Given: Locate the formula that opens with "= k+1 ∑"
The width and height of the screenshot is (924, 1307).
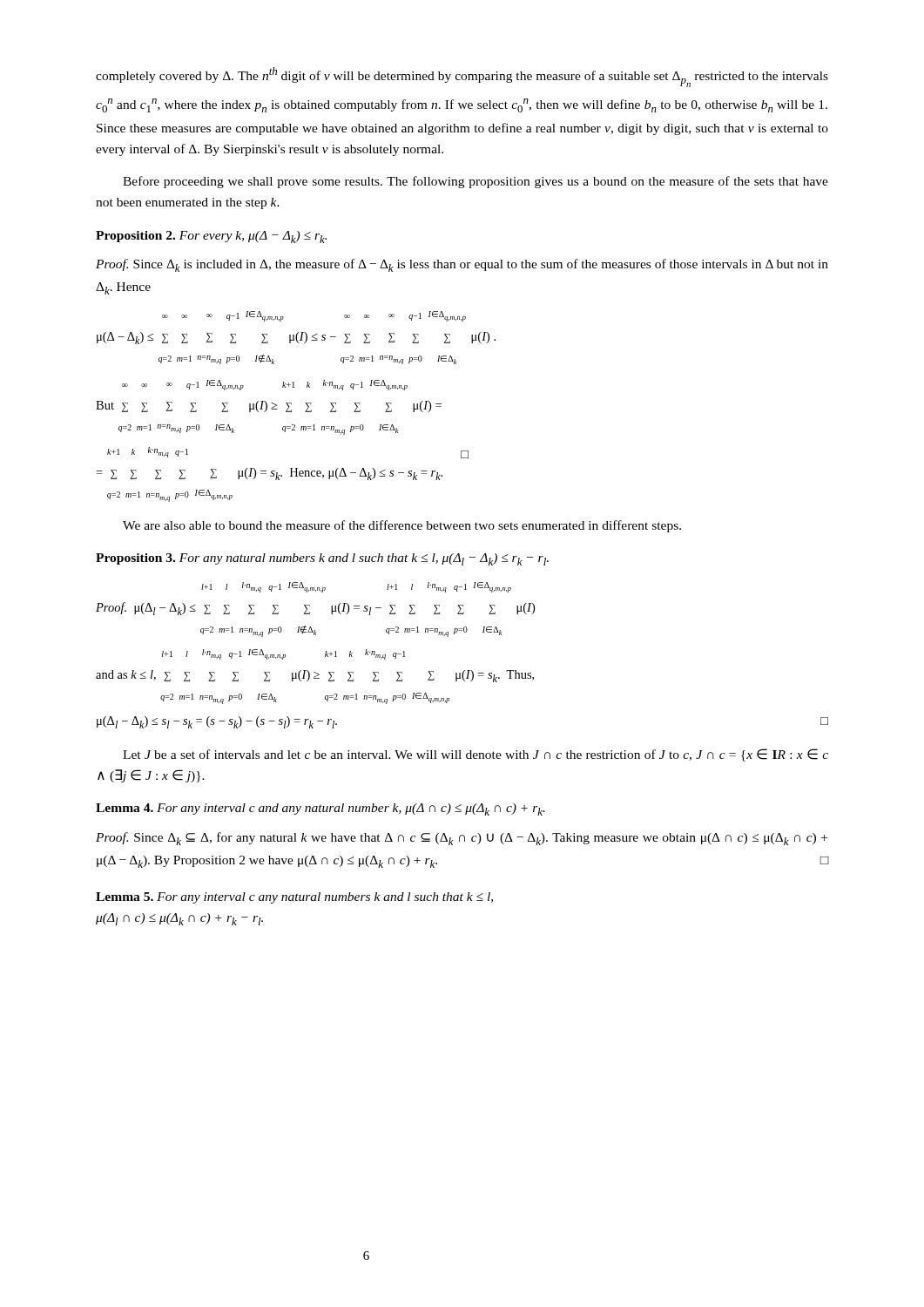Looking at the screenshot, I should click(282, 474).
